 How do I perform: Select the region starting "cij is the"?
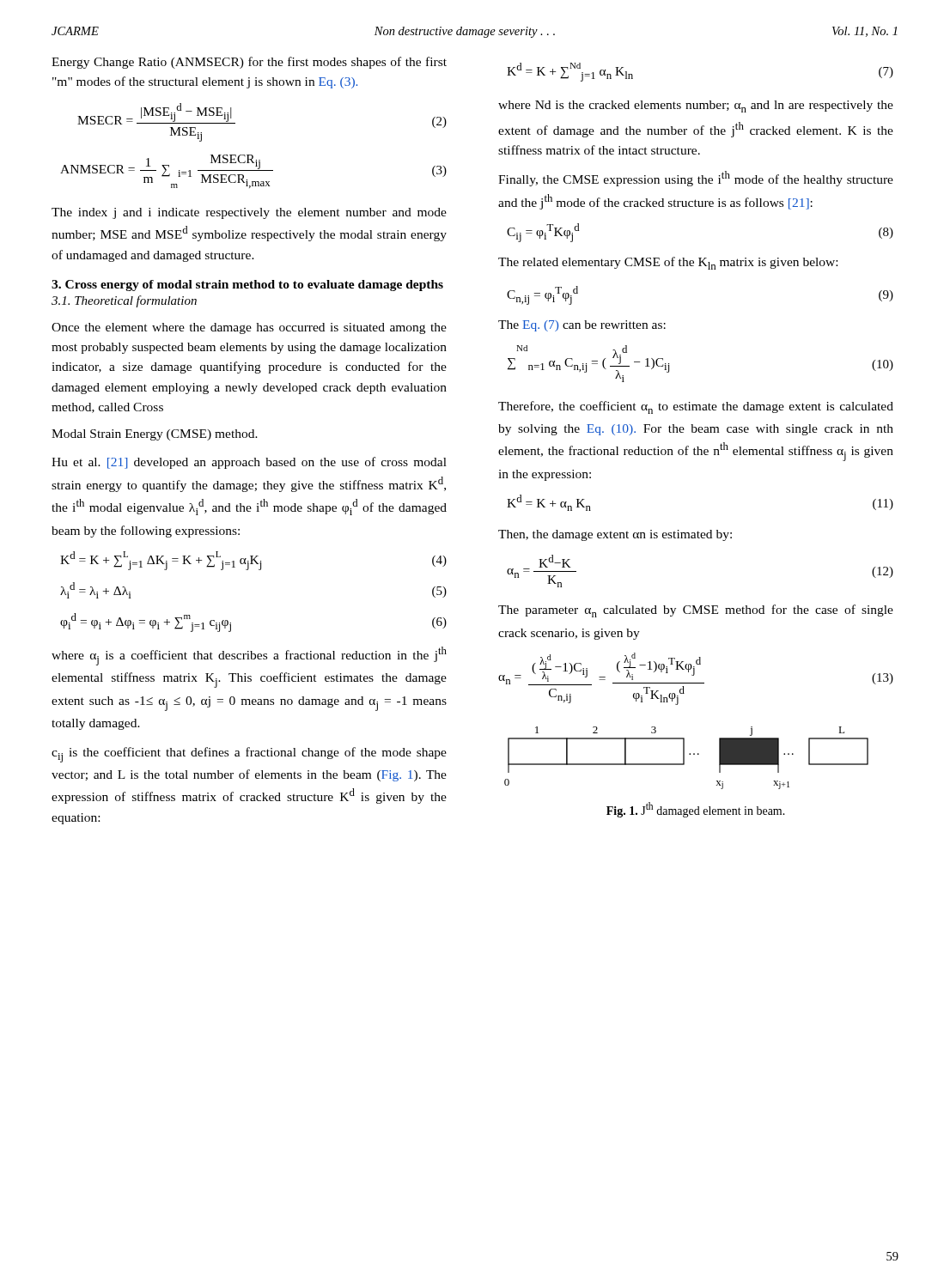[x=249, y=784]
